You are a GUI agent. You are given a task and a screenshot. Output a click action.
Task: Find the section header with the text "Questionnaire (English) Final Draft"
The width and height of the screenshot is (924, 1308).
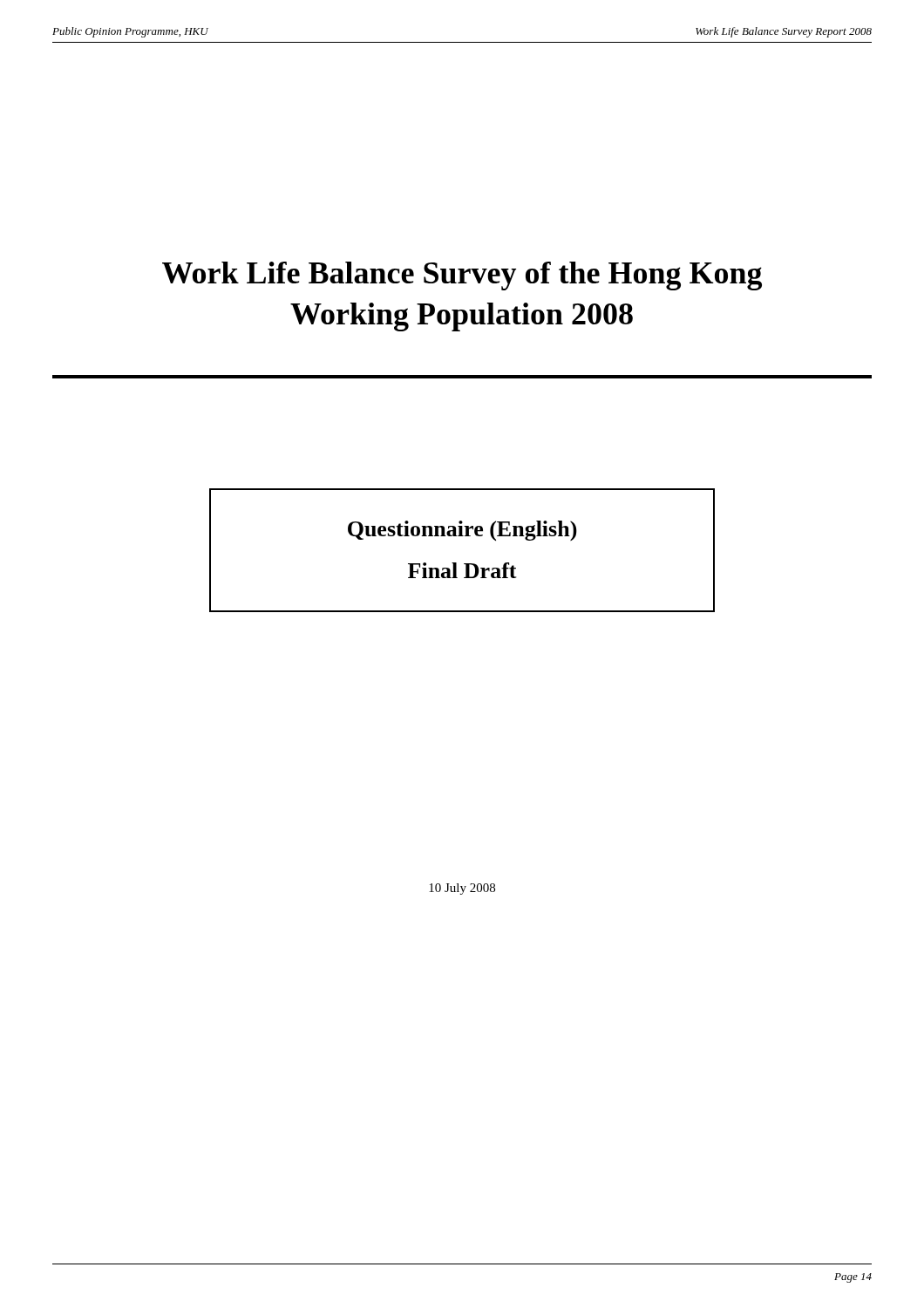point(462,531)
